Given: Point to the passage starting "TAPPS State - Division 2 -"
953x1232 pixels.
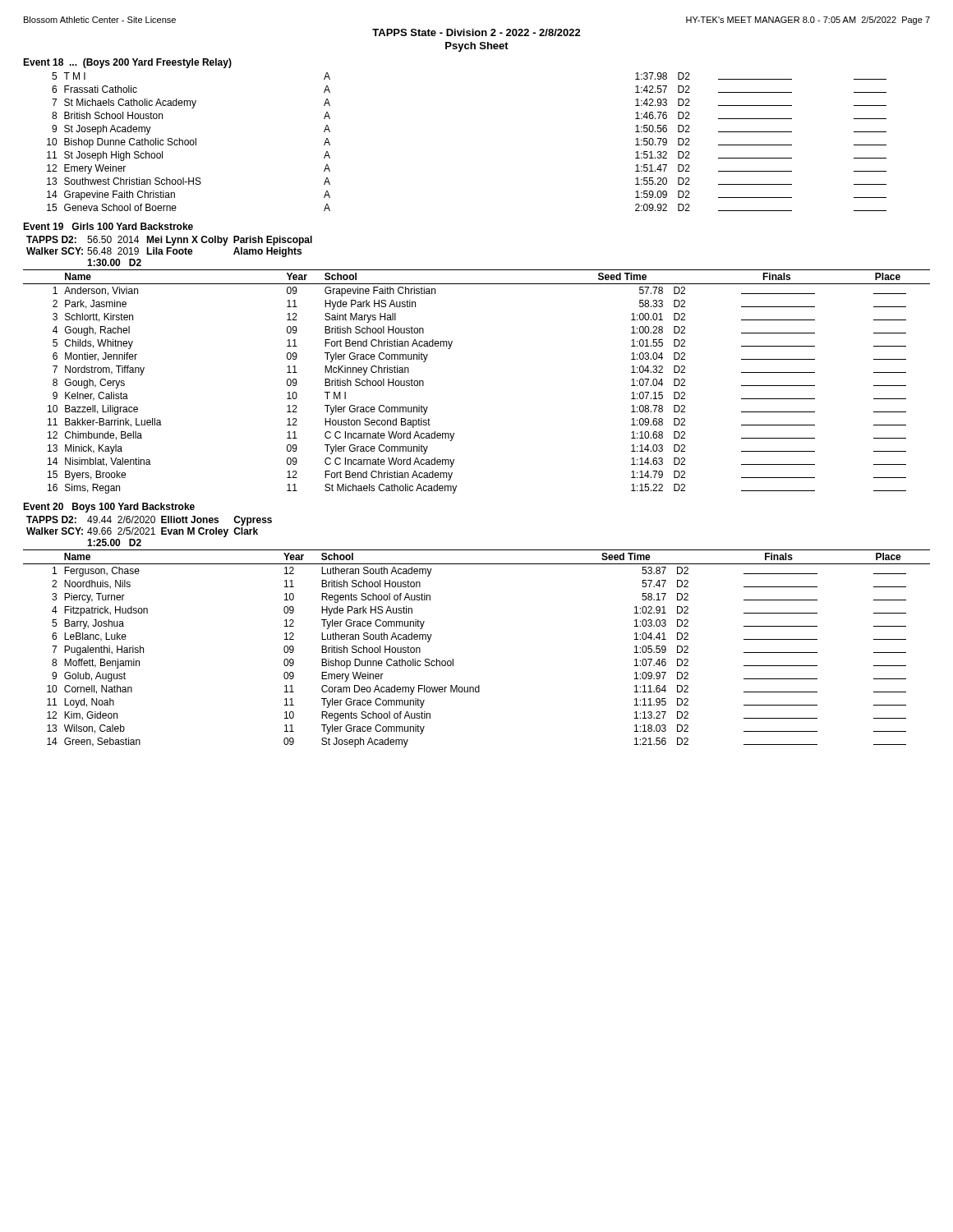Looking at the screenshot, I should pyautogui.click(x=476, y=32).
